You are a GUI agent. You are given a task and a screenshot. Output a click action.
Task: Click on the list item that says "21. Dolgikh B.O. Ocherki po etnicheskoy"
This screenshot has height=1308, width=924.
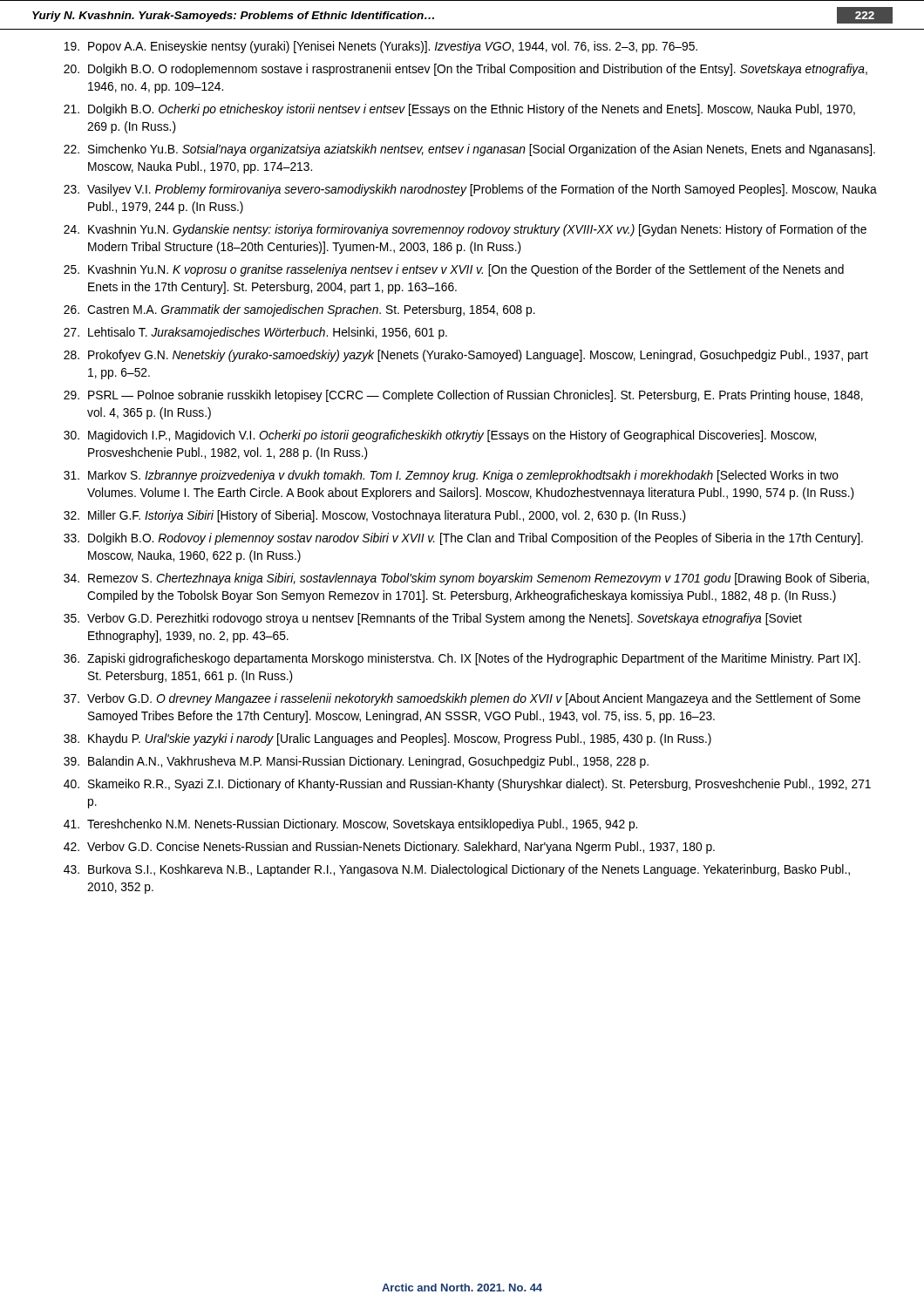462,119
